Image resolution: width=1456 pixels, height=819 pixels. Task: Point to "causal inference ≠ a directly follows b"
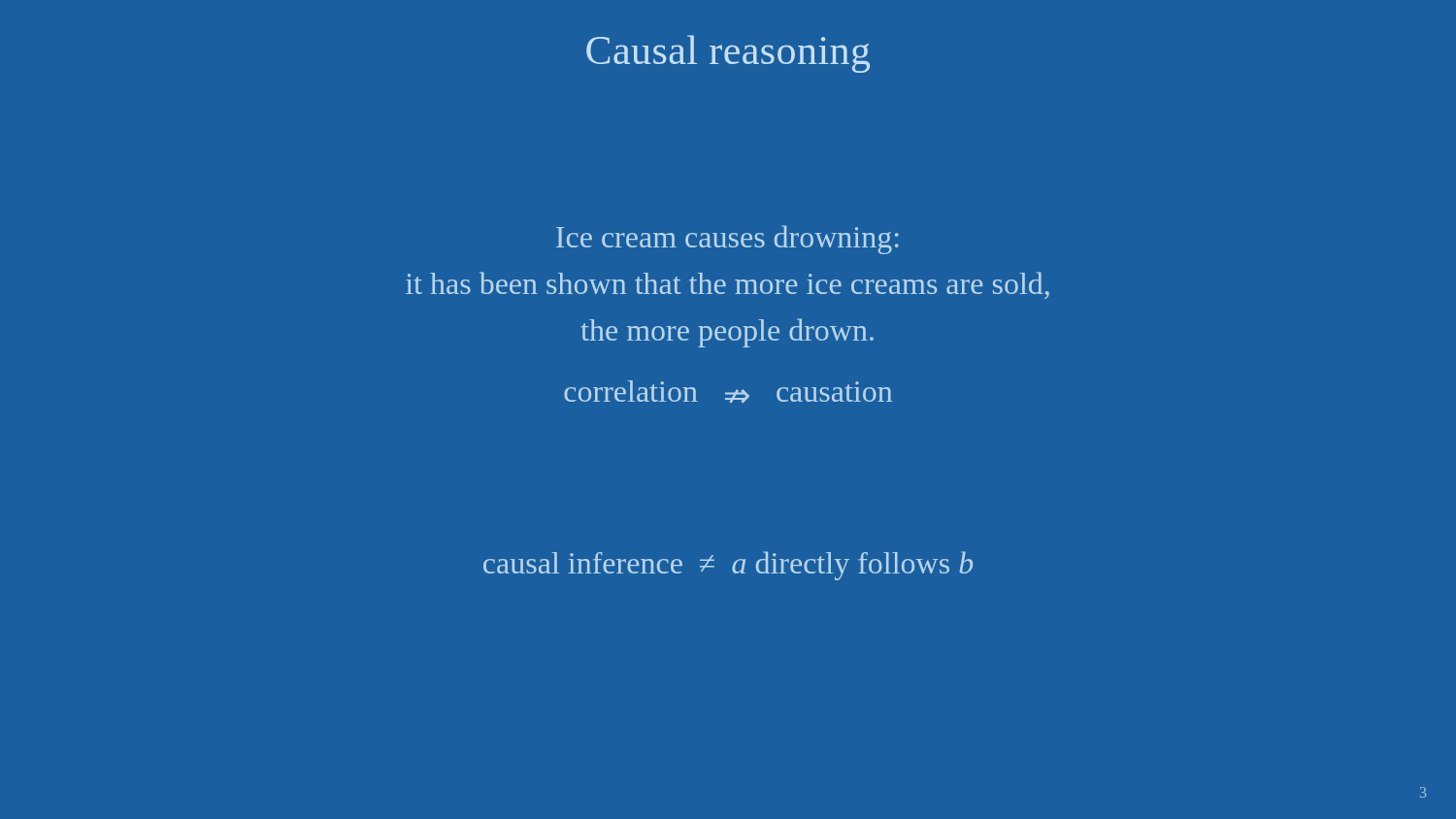coord(728,563)
